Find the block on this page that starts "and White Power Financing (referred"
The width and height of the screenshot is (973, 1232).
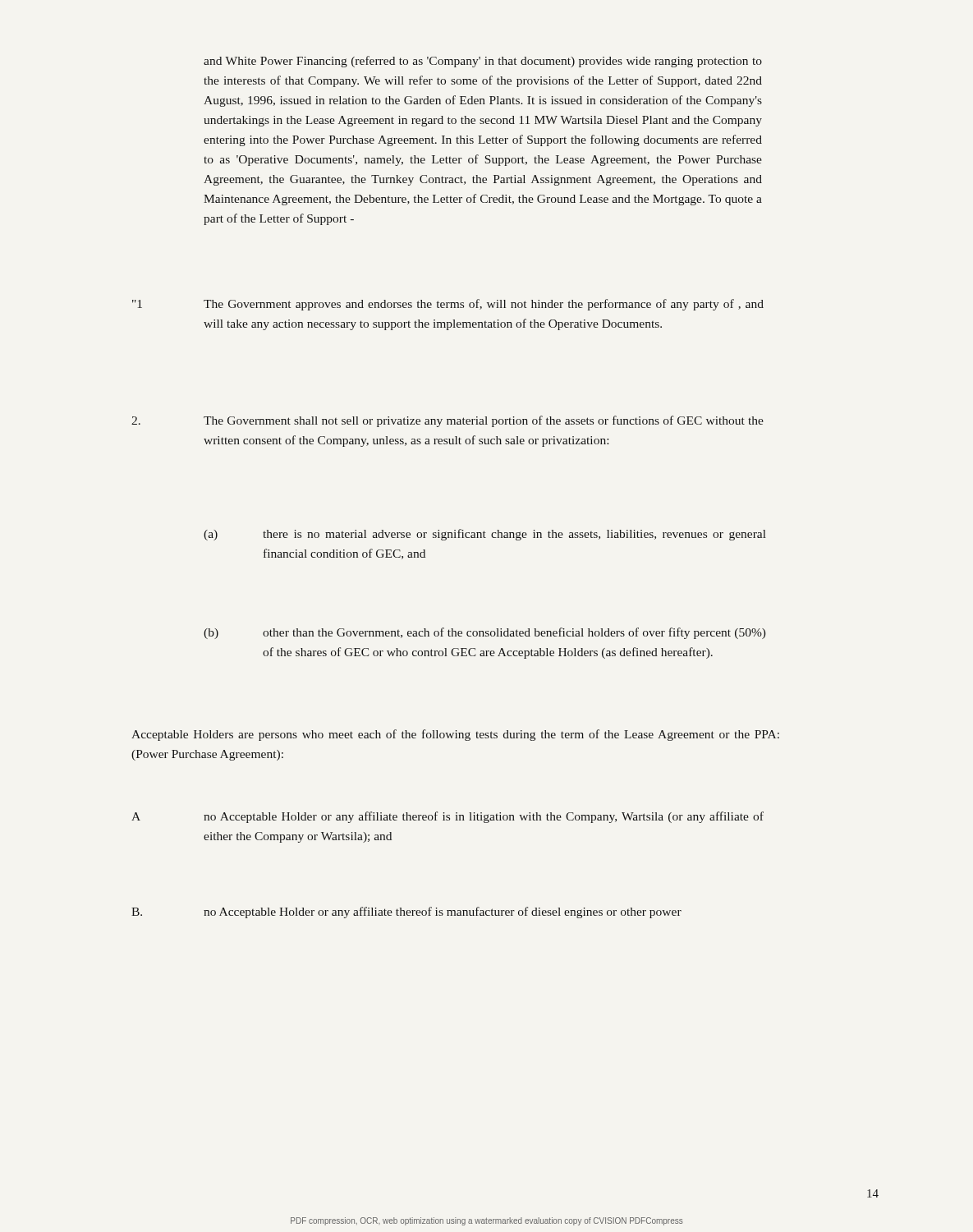pos(483,139)
